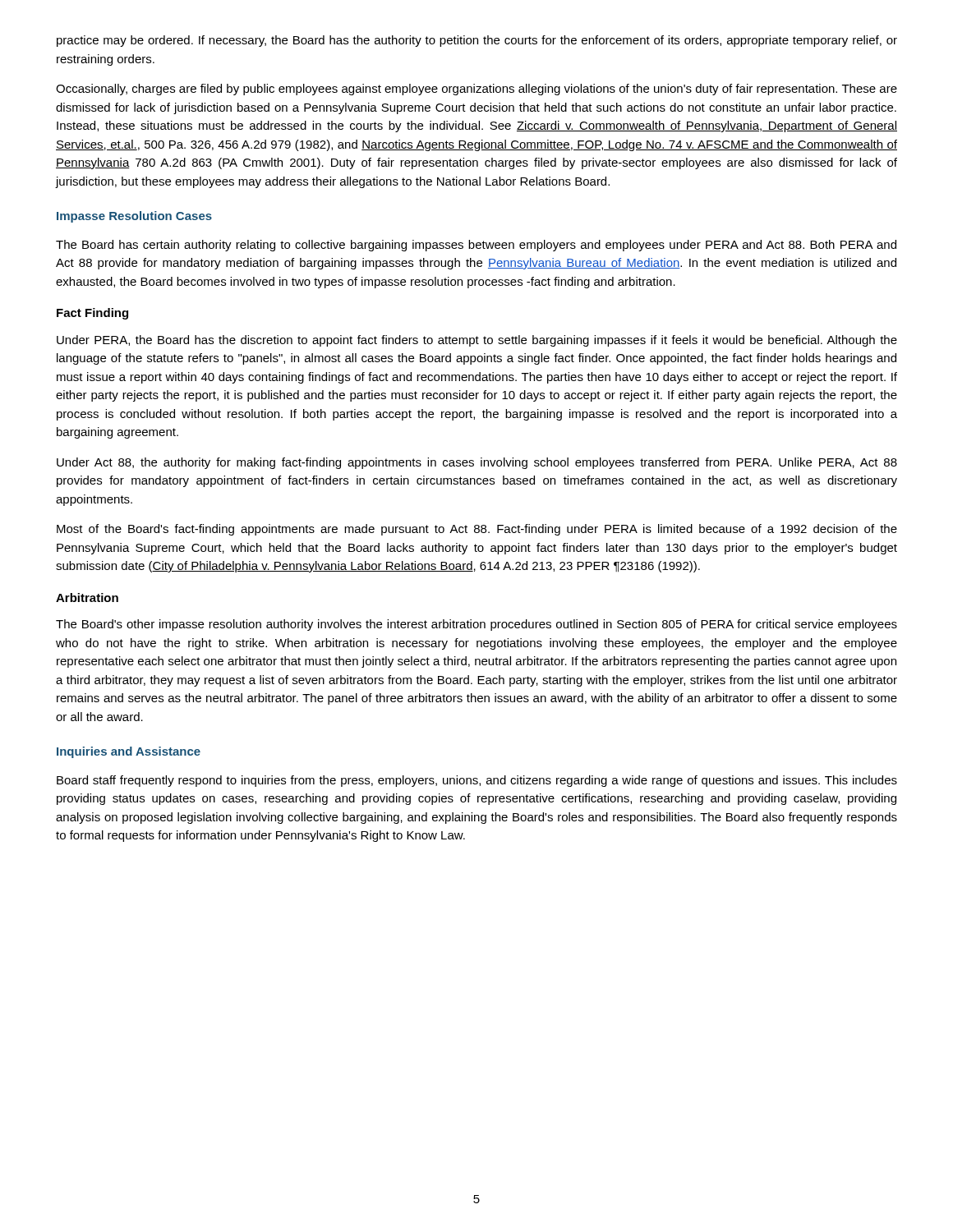
Task: Select the passage starting "Occasionally, charges are"
Action: coord(476,135)
